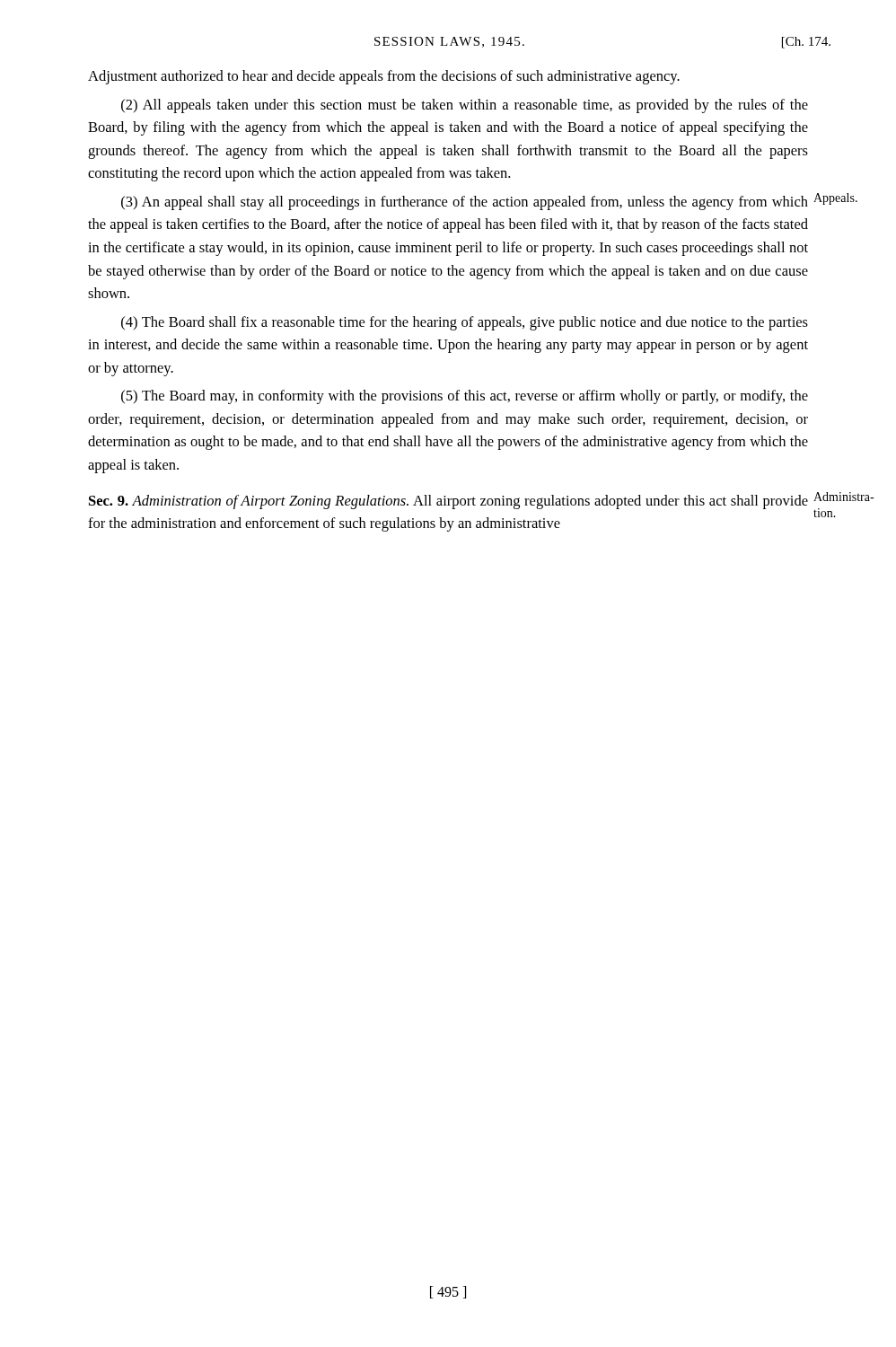Find the text block starting "Sec. 9. Administration of Airport Zoning"
896x1347 pixels.
(x=448, y=512)
